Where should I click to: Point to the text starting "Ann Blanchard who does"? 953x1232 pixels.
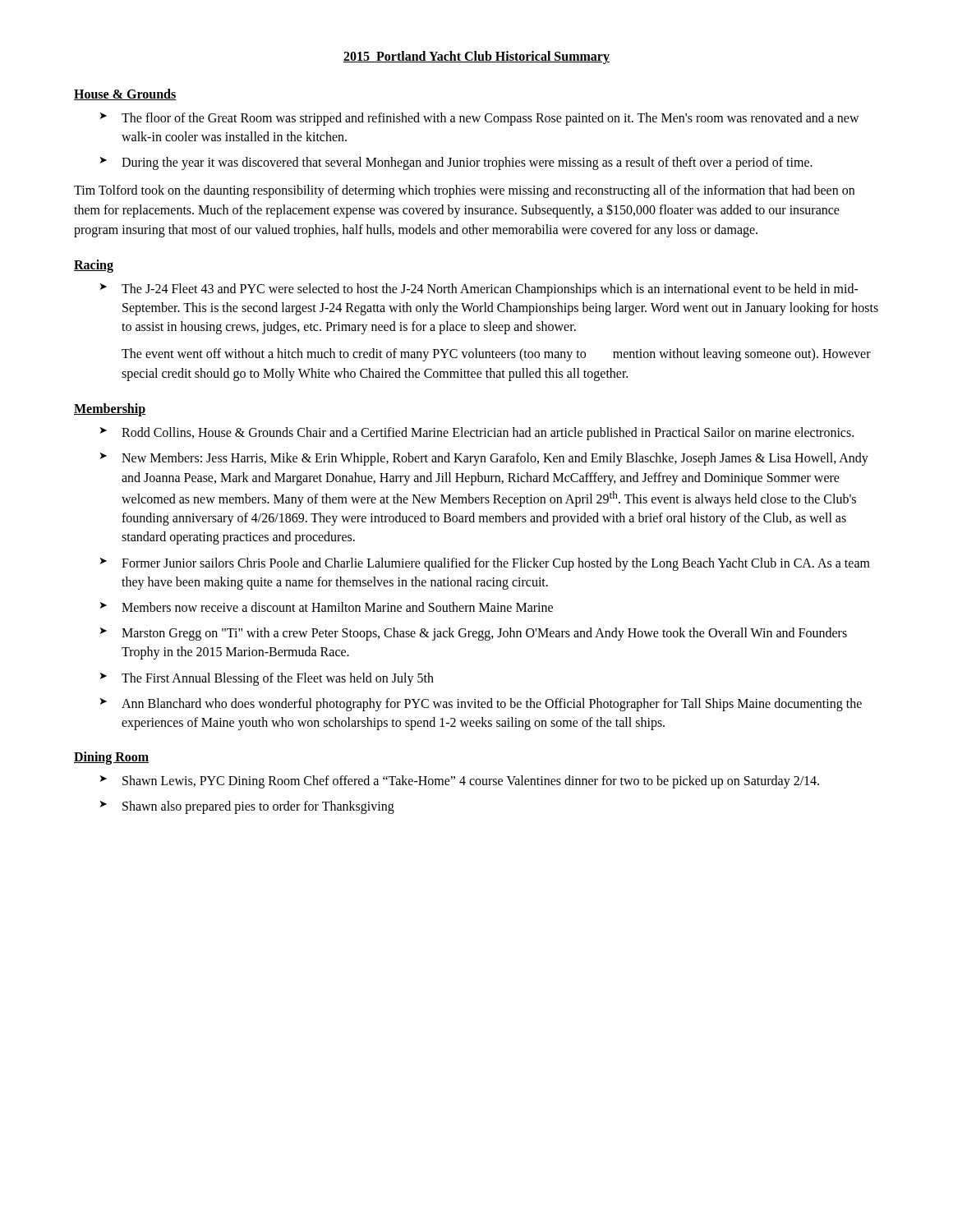pos(492,713)
